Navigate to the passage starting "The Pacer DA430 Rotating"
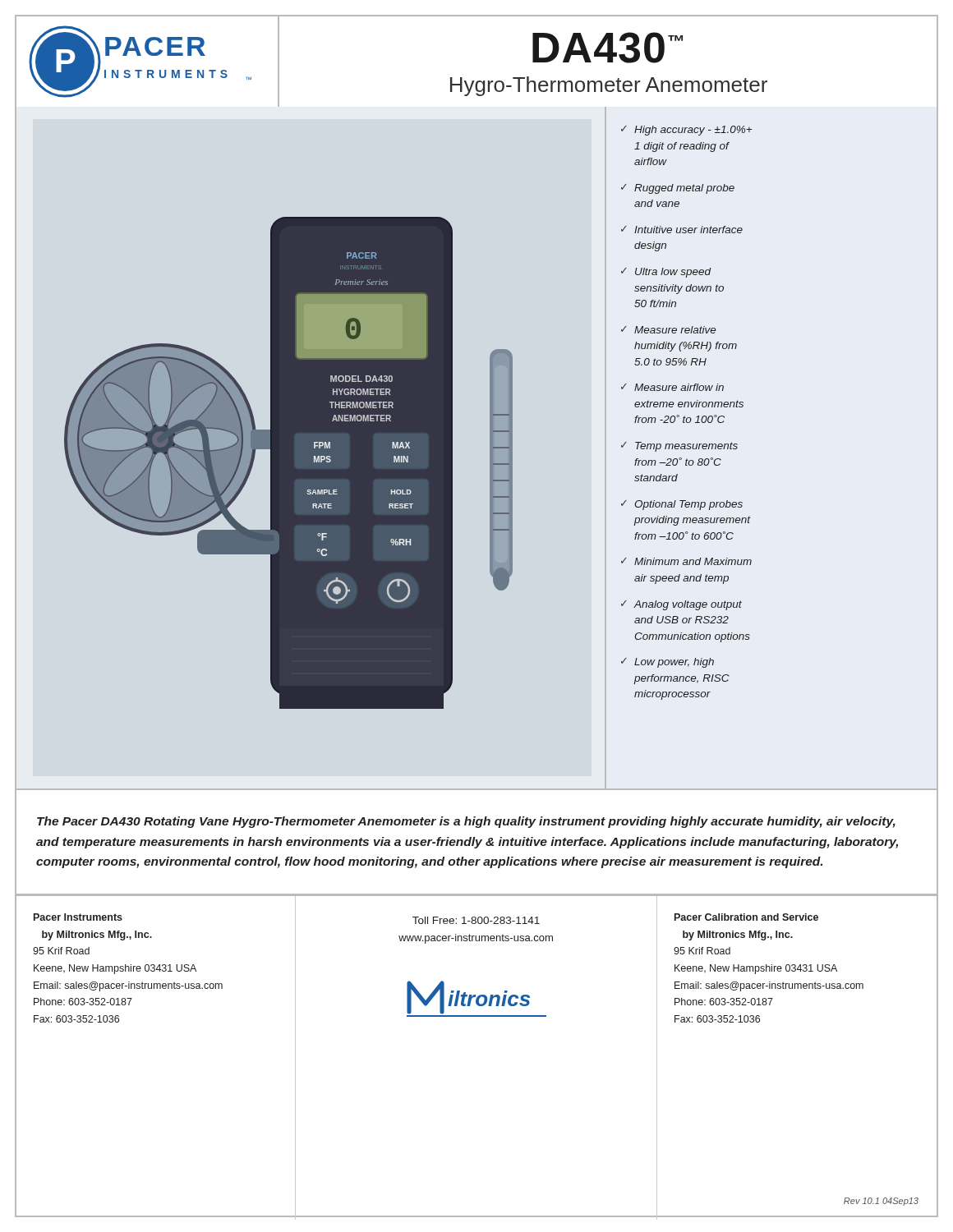 click(476, 842)
